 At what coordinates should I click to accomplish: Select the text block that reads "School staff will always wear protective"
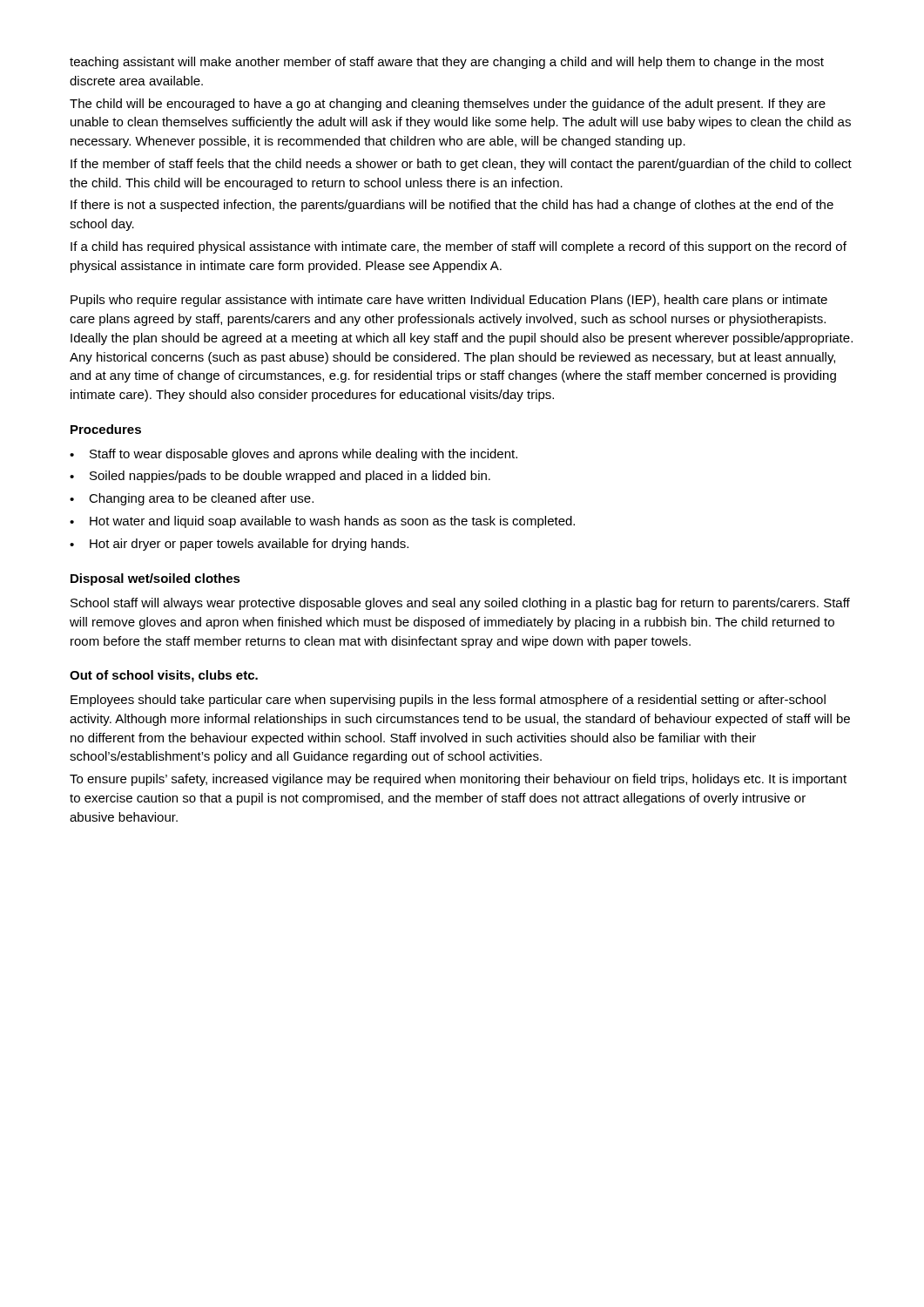pyautogui.click(x=462, y=622)
